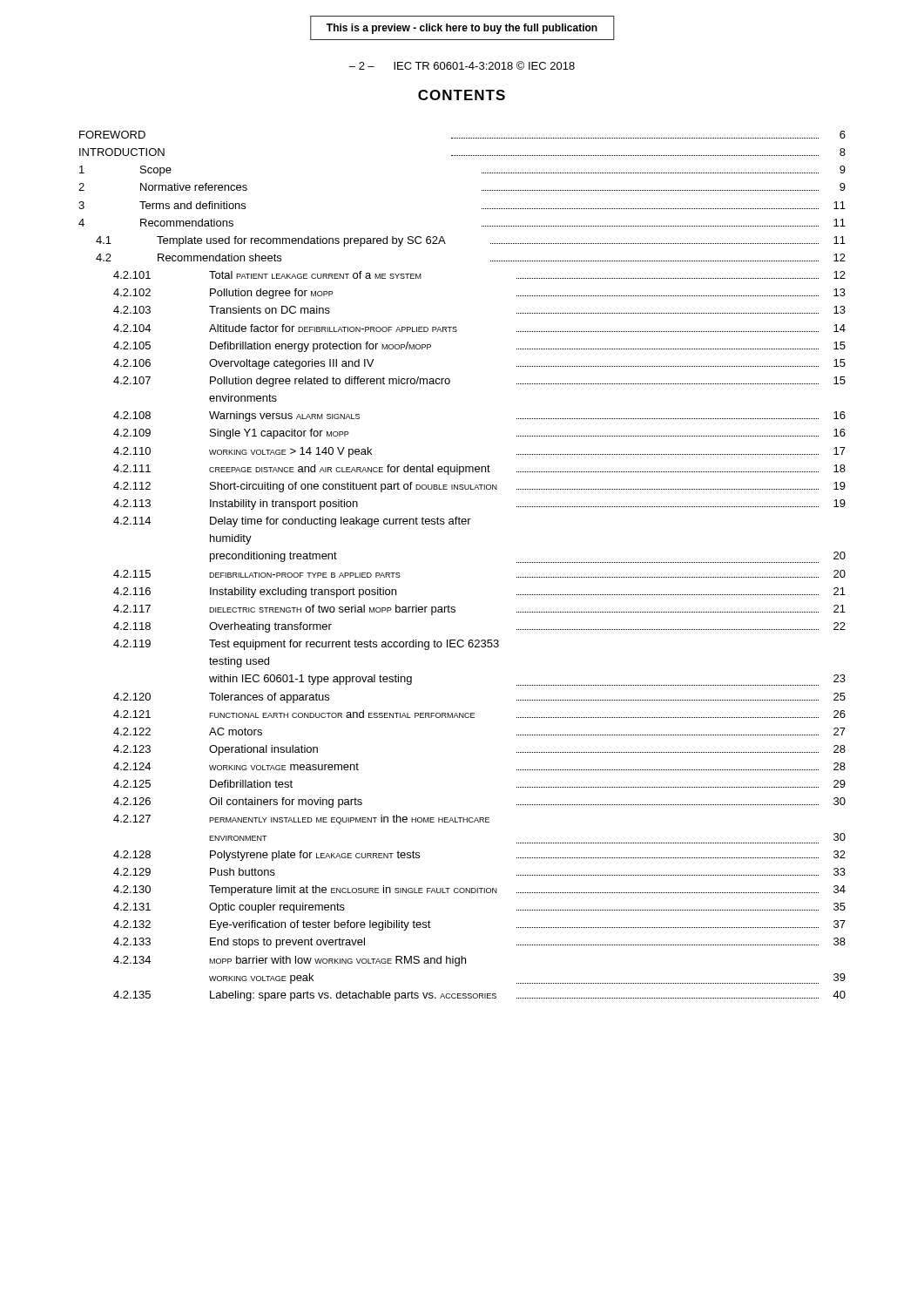Find the list item containing "2 Normative references 9"

[x=82, y=187]
